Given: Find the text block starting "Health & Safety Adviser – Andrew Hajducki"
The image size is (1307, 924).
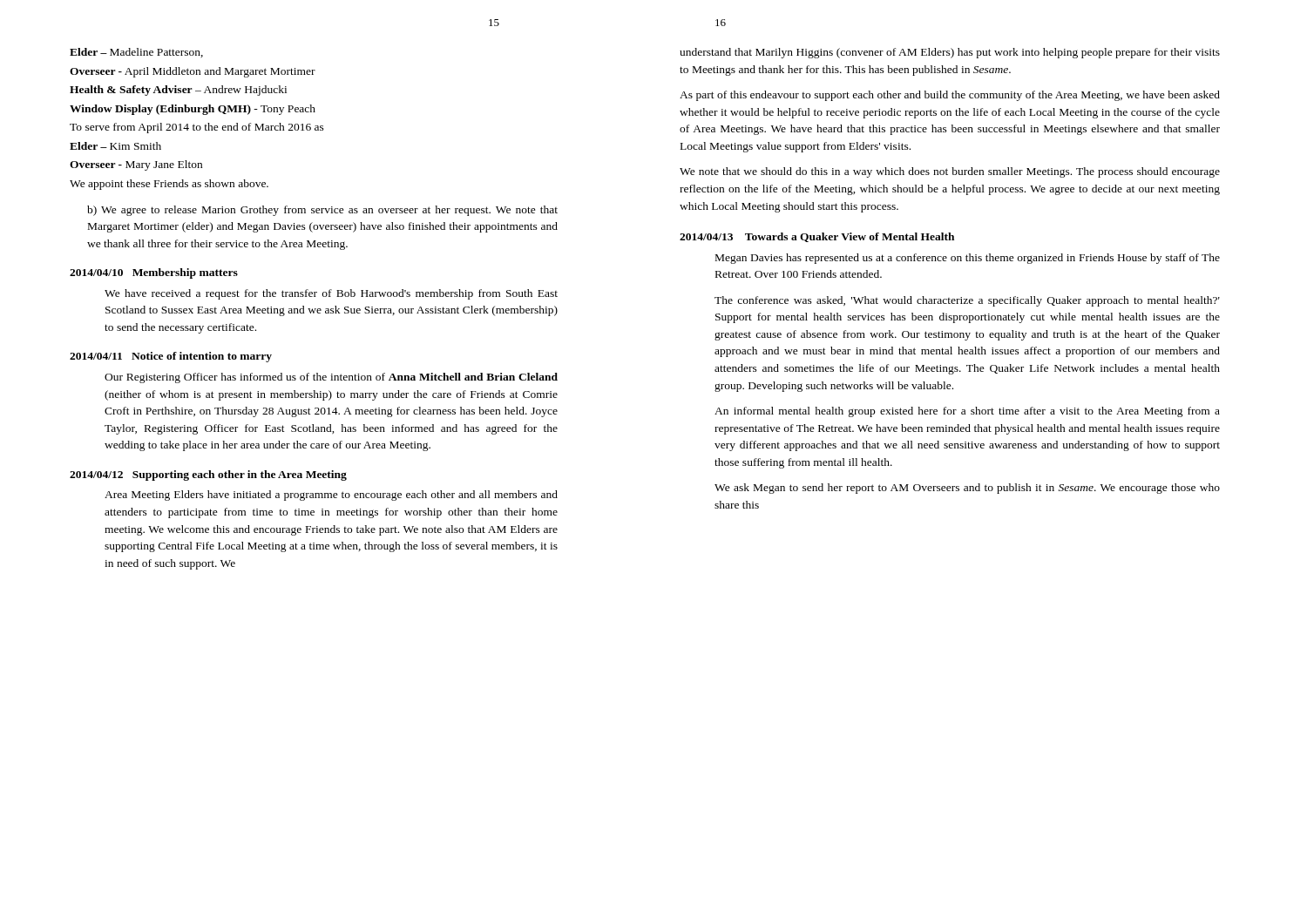Looking at the screenshot, I should [x=178, y=89].
